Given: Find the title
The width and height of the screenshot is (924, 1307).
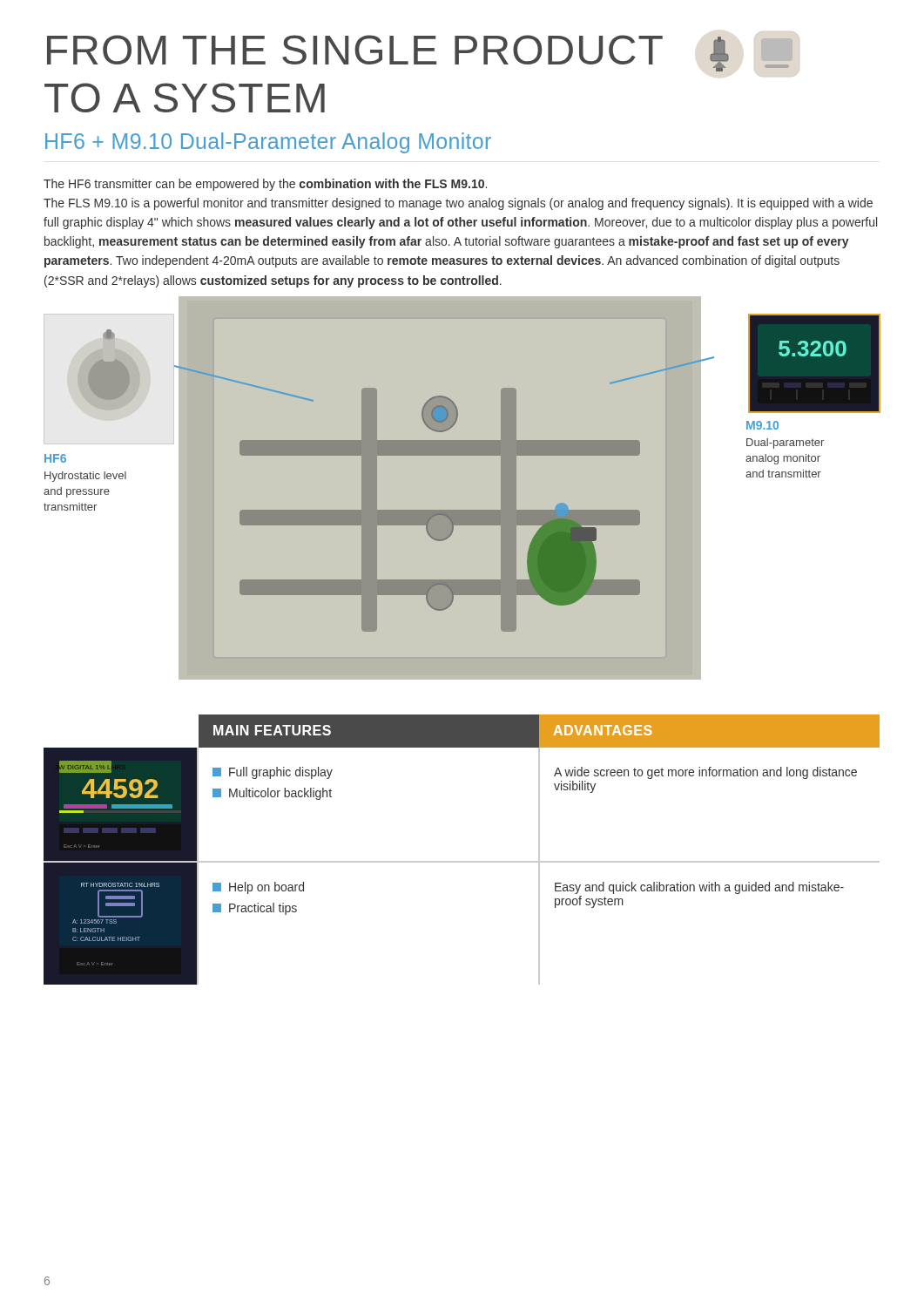Looking at the screenshot, I should pos(422,74).
